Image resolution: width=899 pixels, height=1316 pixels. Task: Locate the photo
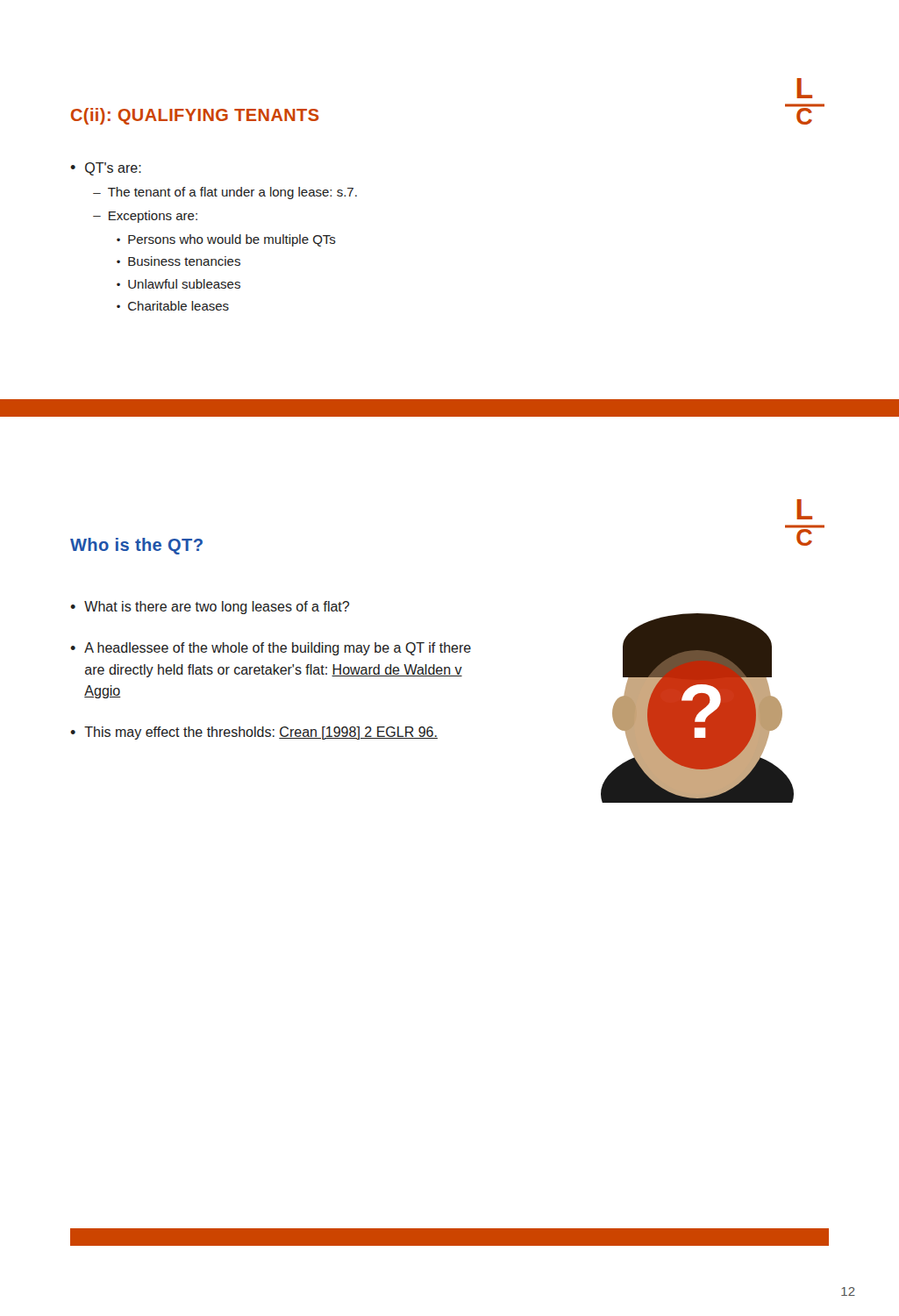pyautogui.click(x=697, y=697)
